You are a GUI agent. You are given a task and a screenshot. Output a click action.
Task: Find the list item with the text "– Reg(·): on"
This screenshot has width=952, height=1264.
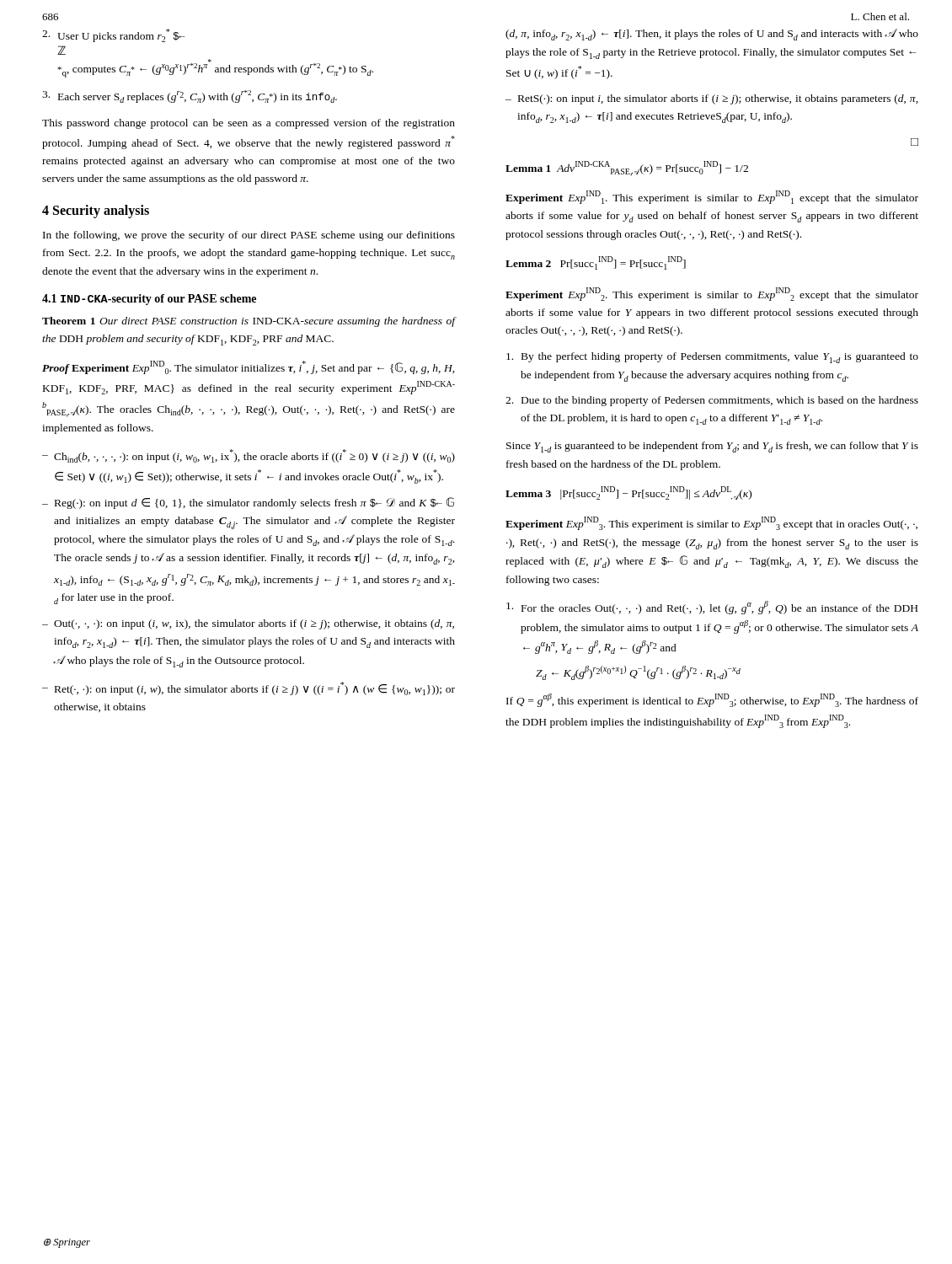tap(249, 550)
